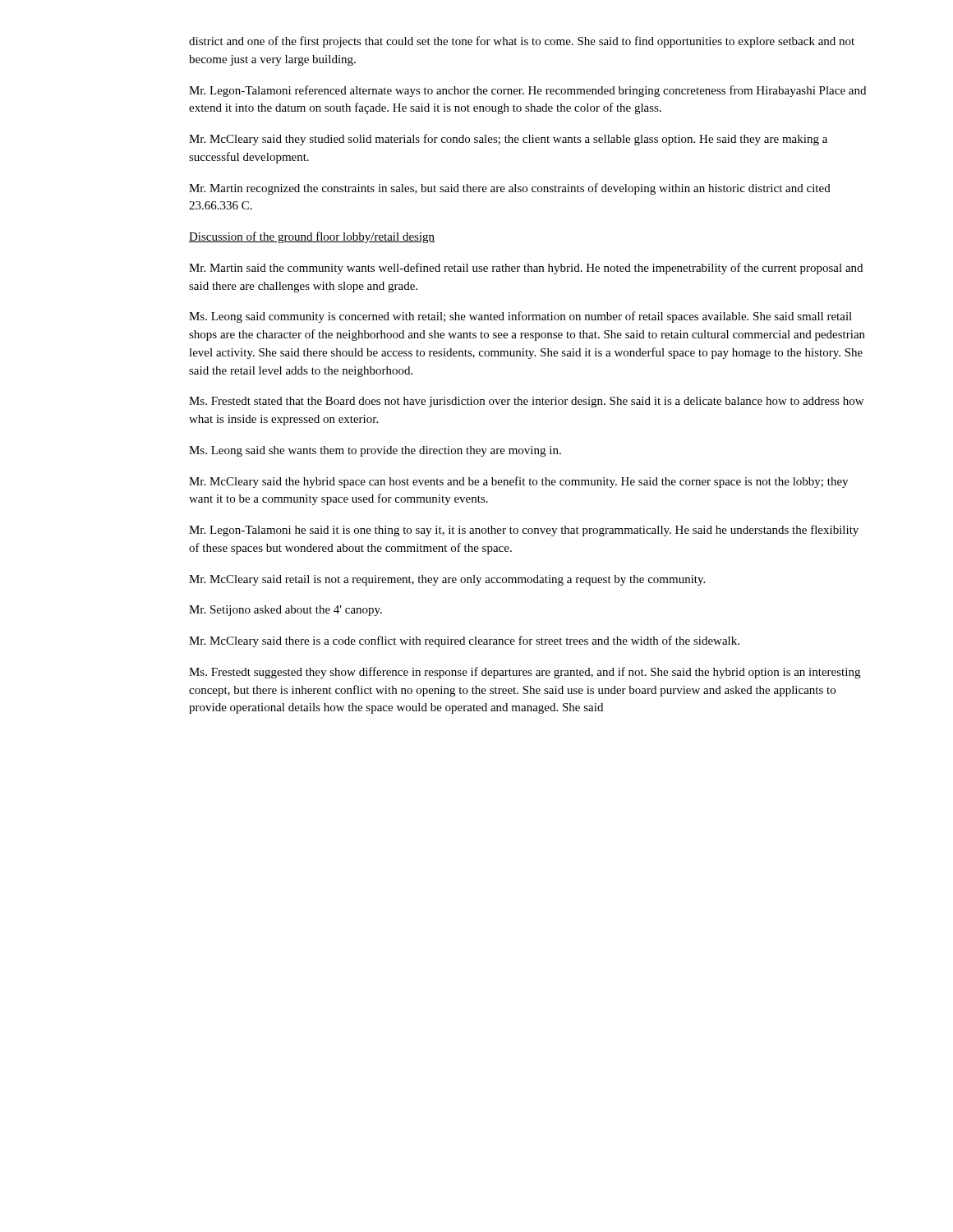Screen dimensions: 1232x953
Task: Navigate to the text starting "Mr. Setijono asked about"
Action: pos(286,610)
